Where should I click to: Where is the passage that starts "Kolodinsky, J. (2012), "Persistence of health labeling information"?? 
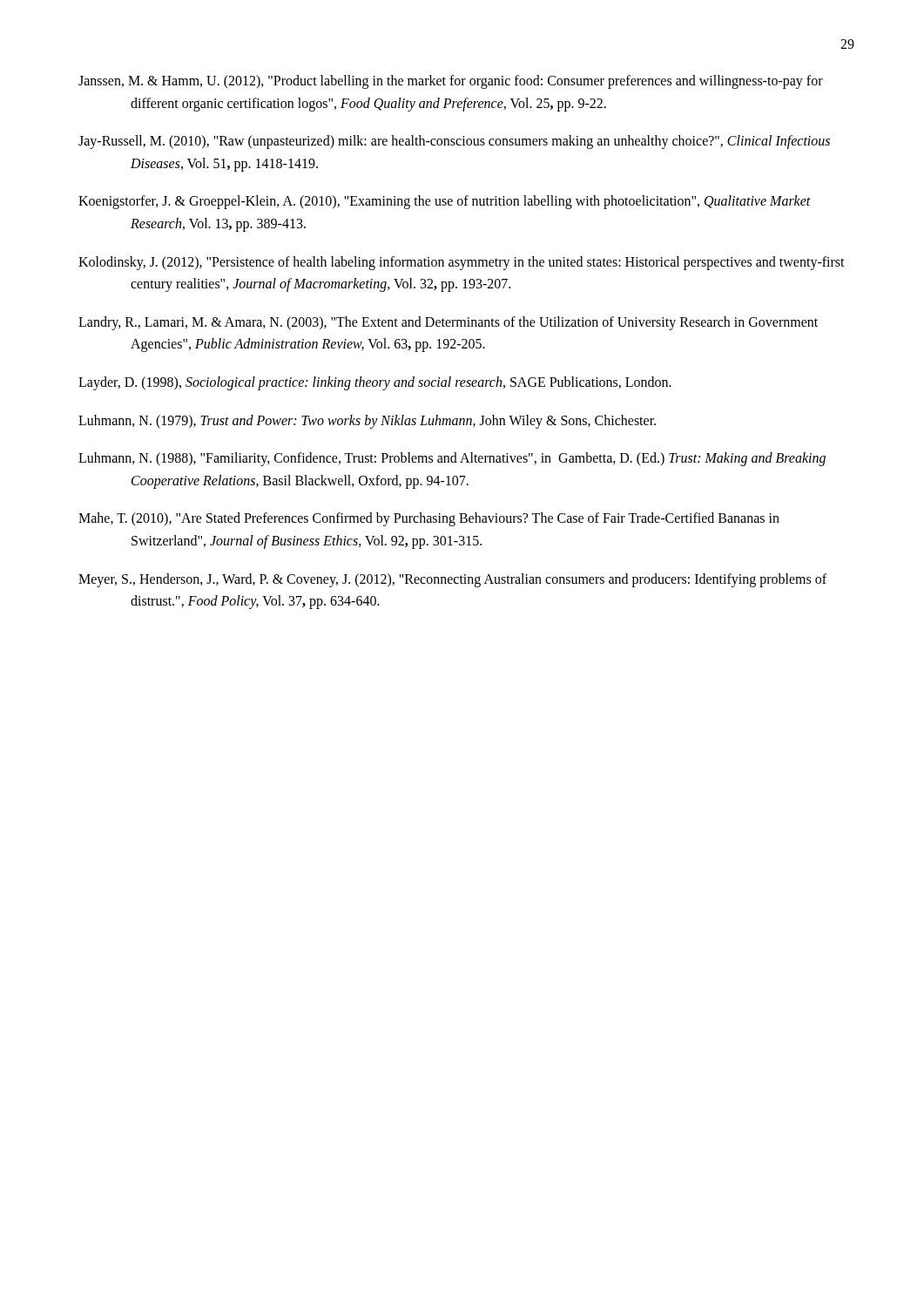pyautogui.click(x=461, y=273)
